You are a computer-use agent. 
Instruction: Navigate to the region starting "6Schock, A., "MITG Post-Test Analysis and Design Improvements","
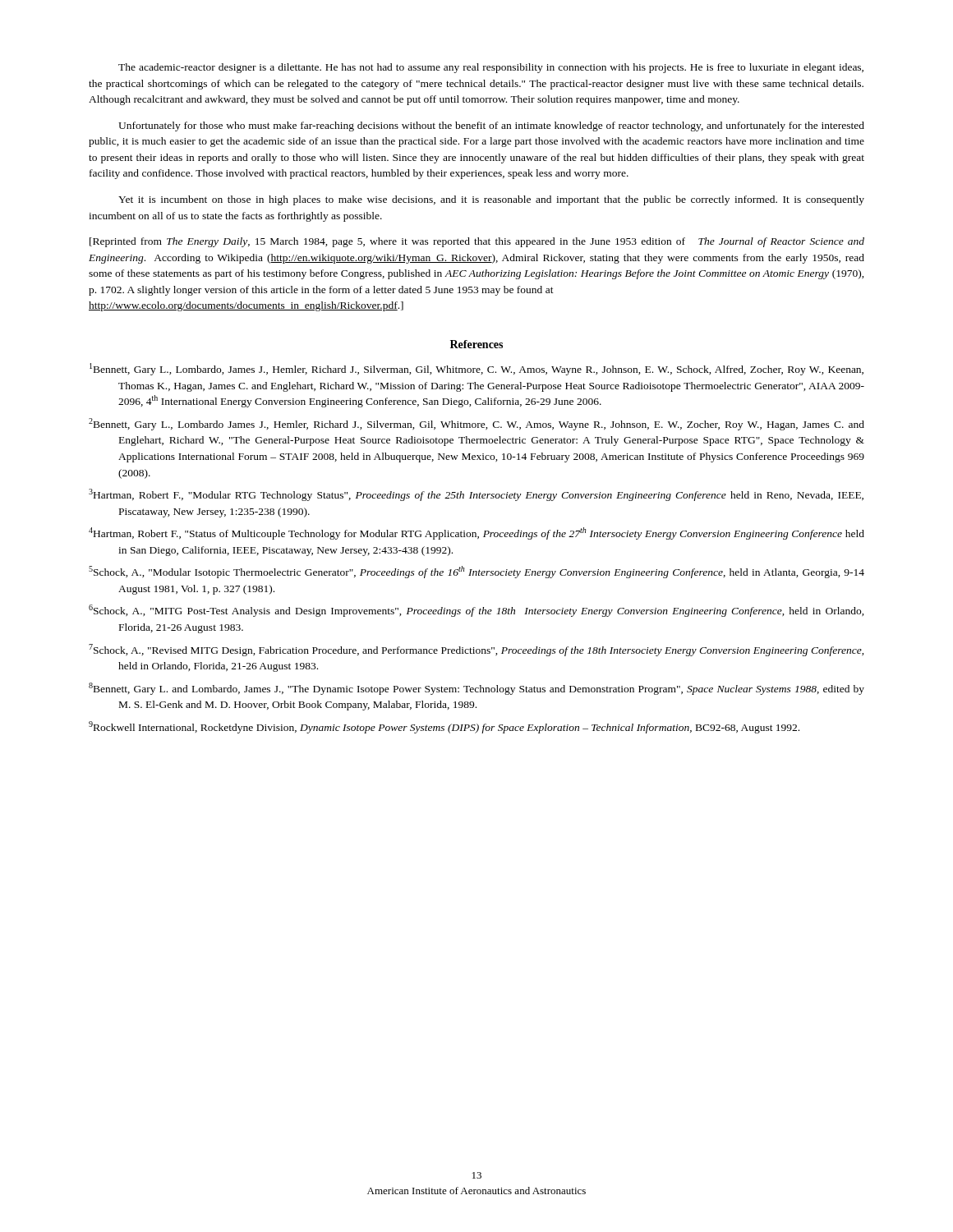[x=476, y=618]
